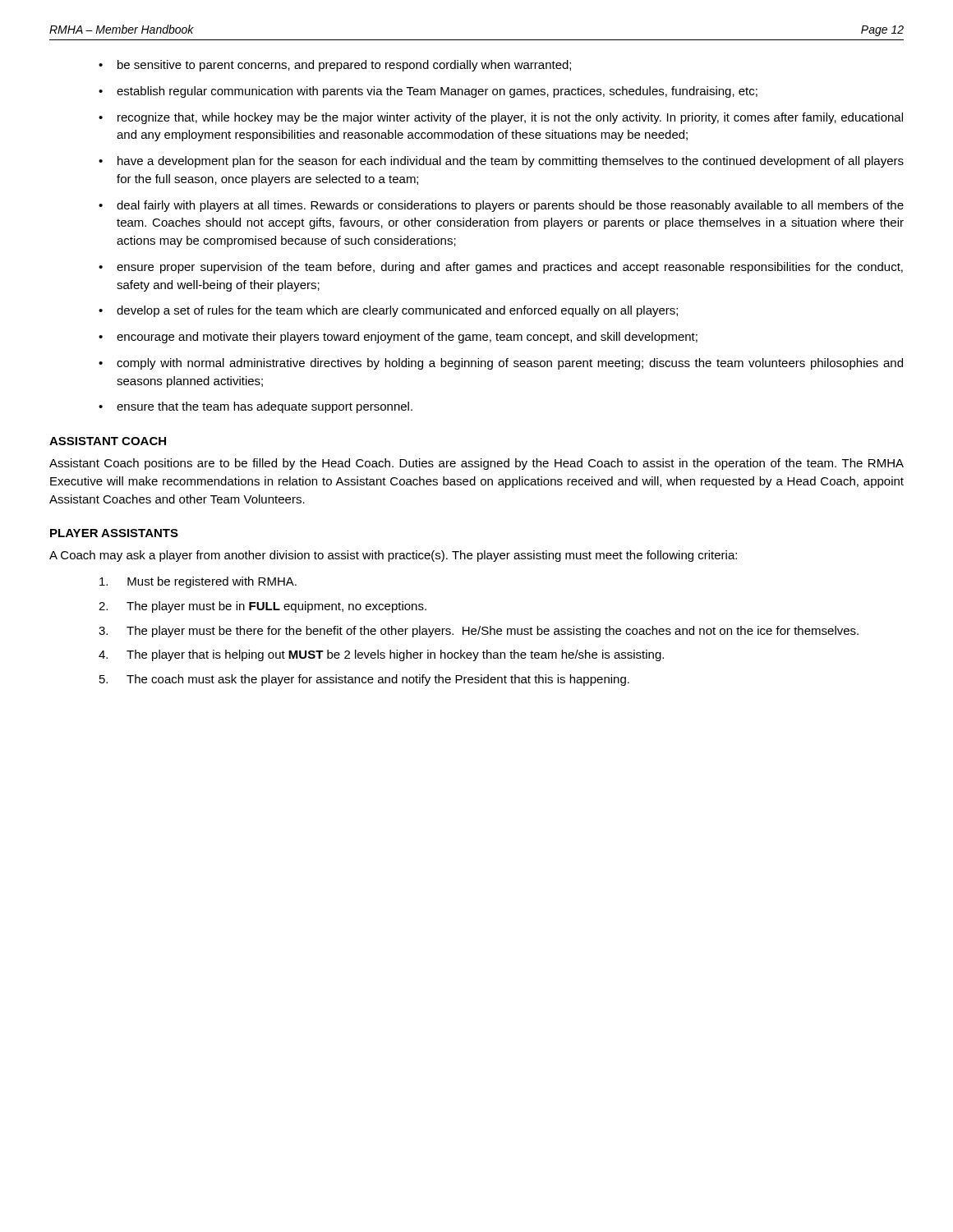Locate the text block starting "develop a set of rules"

coord(398,310)
